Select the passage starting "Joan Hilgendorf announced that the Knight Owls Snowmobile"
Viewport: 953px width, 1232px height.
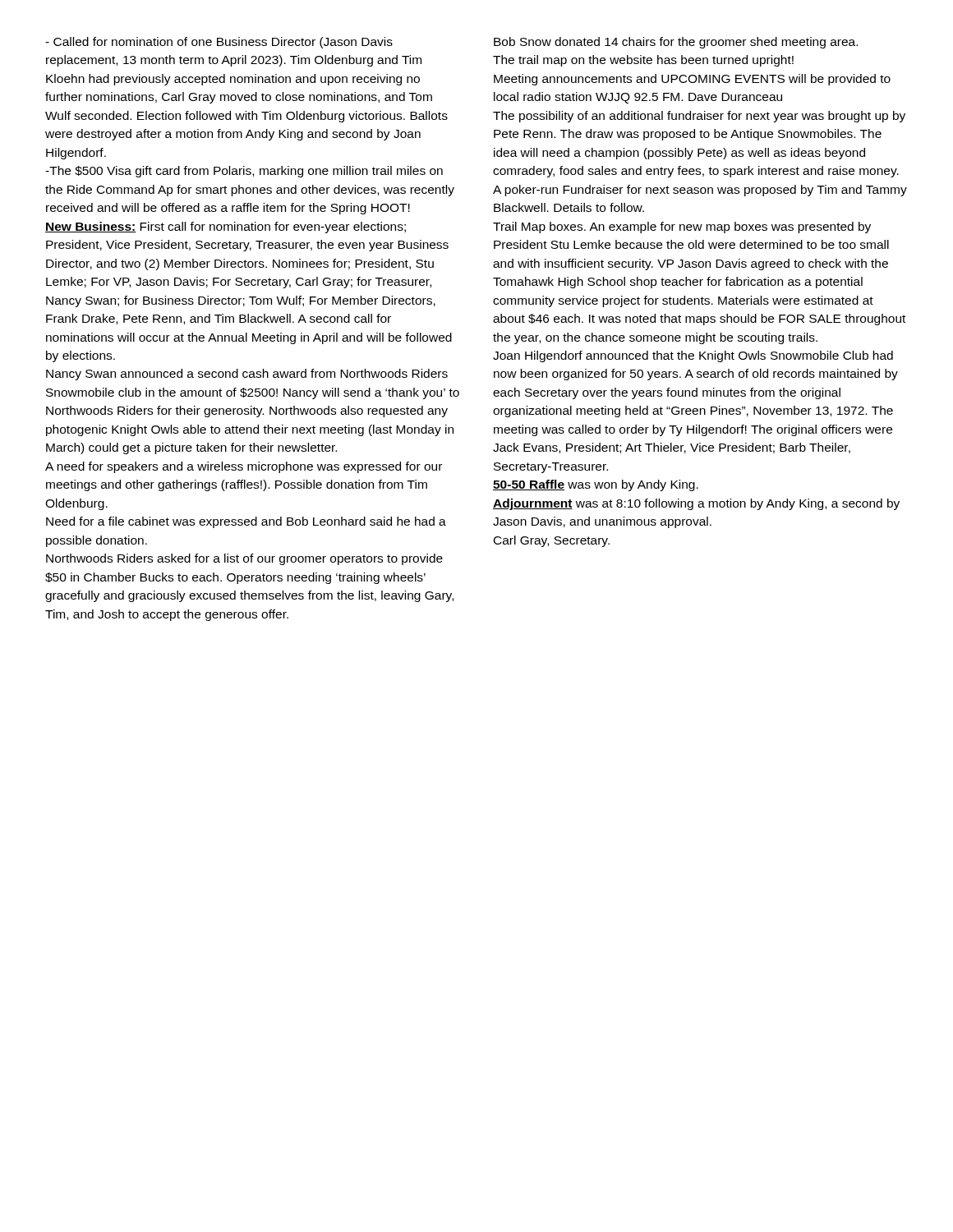pos(700,411)
